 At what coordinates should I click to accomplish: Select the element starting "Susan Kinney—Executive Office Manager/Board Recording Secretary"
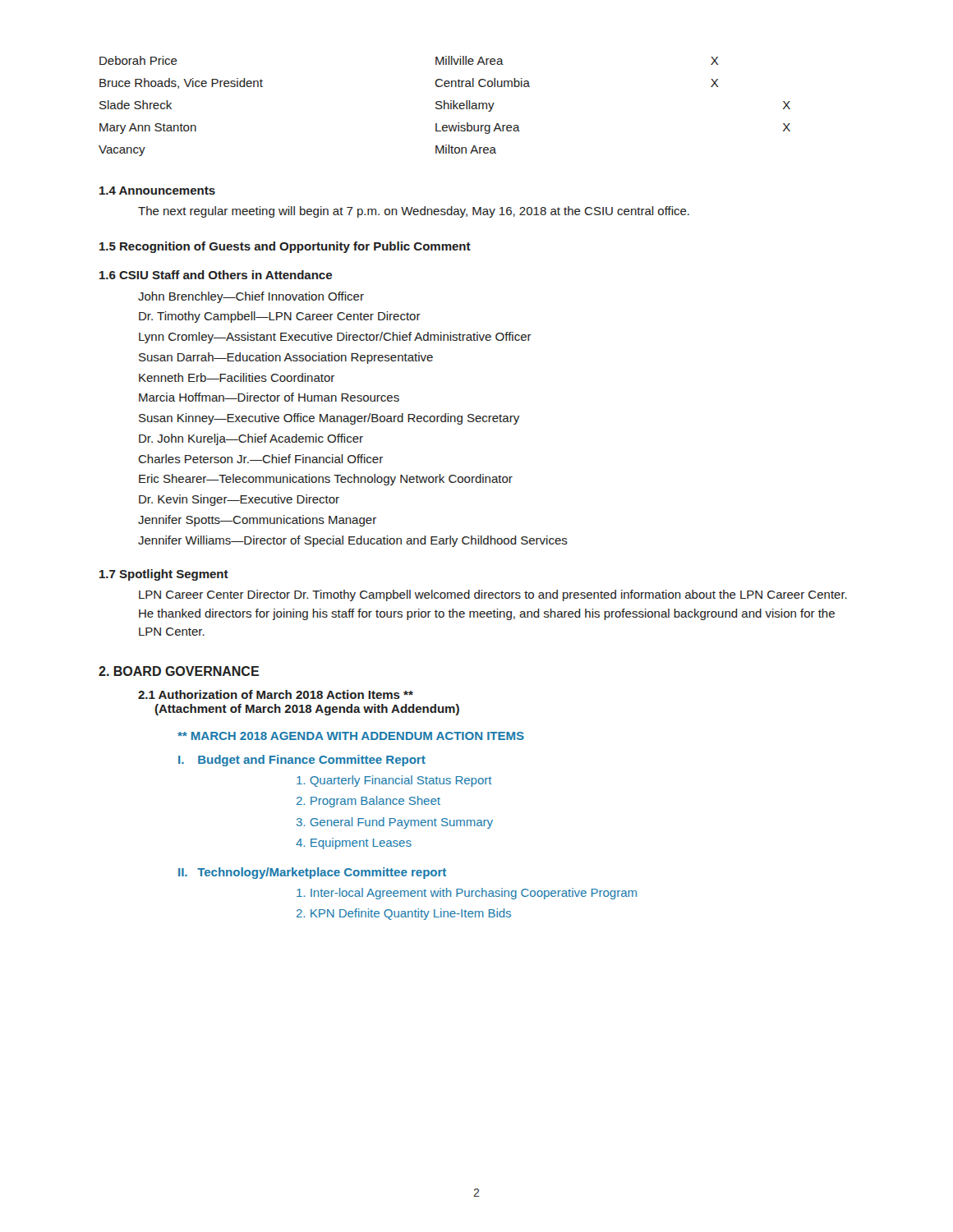click(x=329, y=418)
